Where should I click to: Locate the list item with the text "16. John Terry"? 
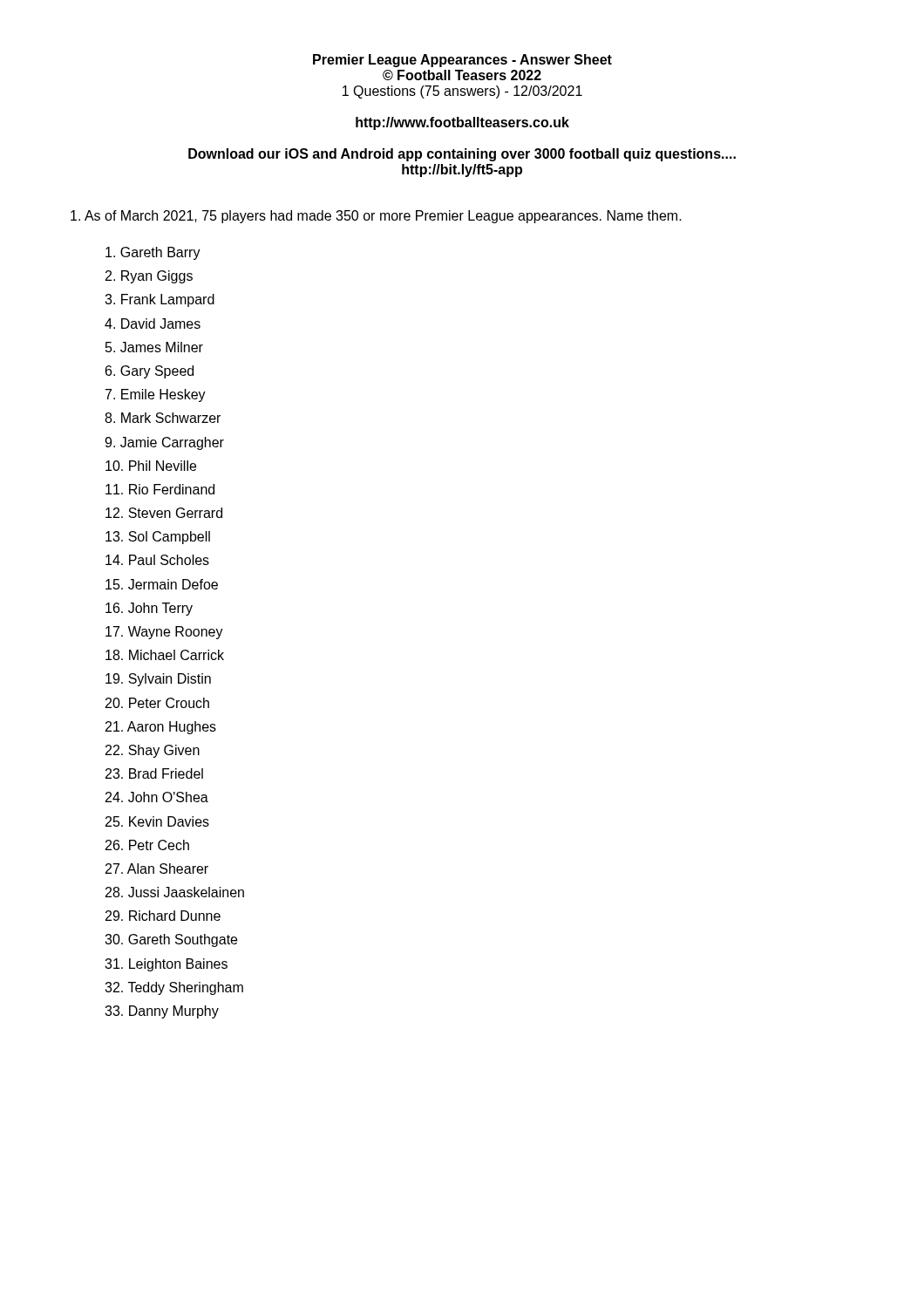tap(149, 608)
